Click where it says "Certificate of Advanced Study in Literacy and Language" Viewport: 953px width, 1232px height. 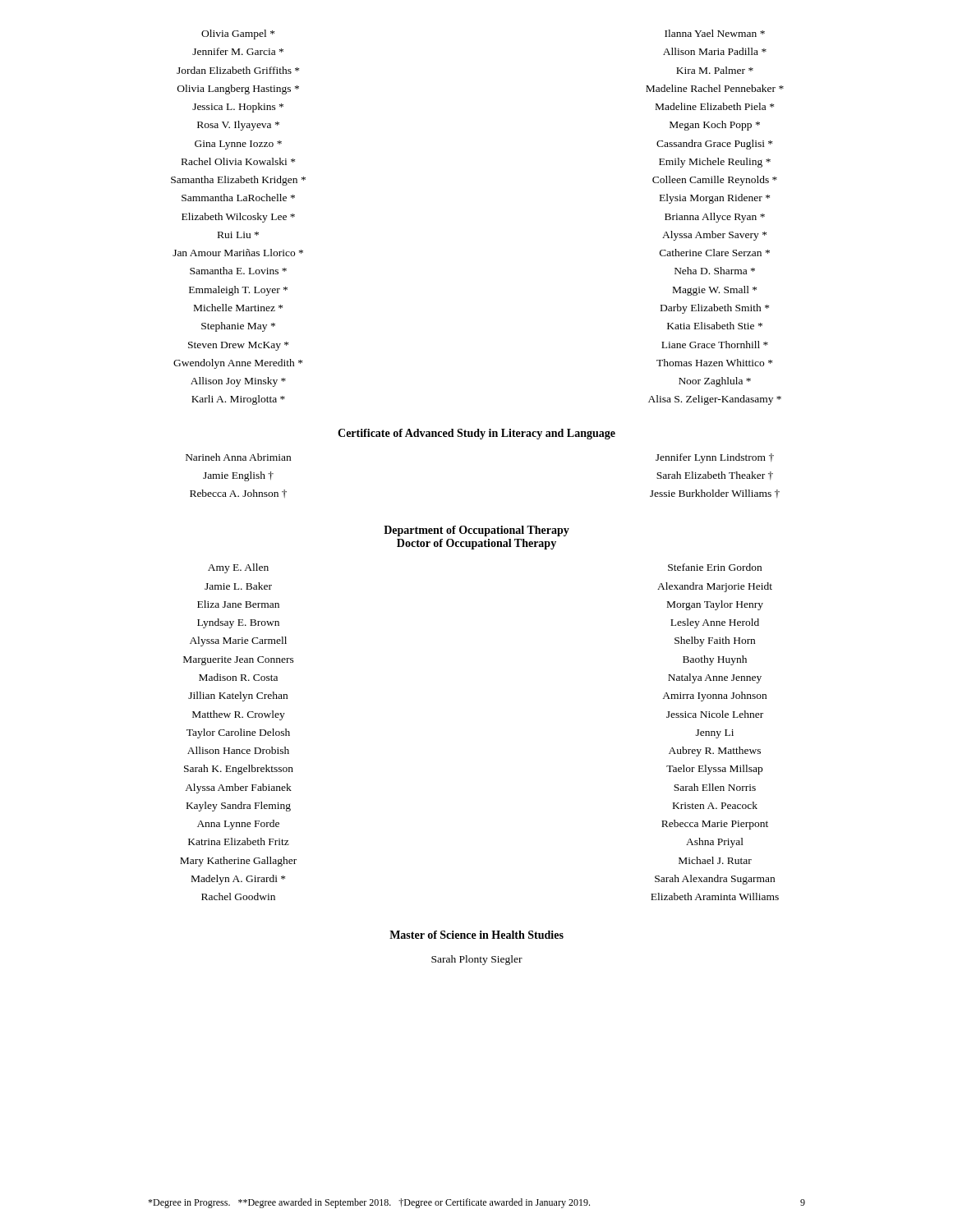click(476, 433)
